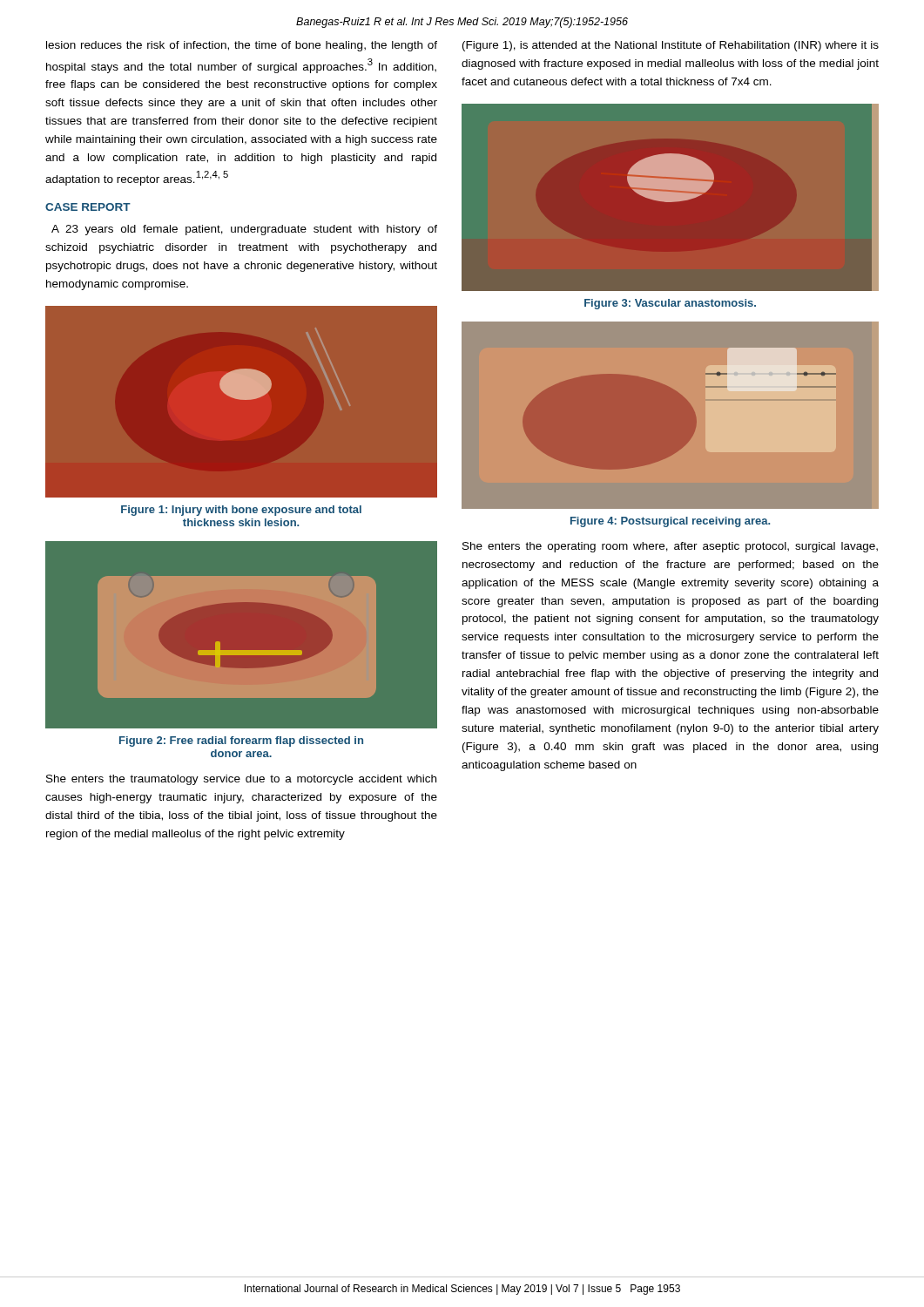Find the text block that reads "A 23 years old female patient, undergraduate"

click(x=241, y=257)
